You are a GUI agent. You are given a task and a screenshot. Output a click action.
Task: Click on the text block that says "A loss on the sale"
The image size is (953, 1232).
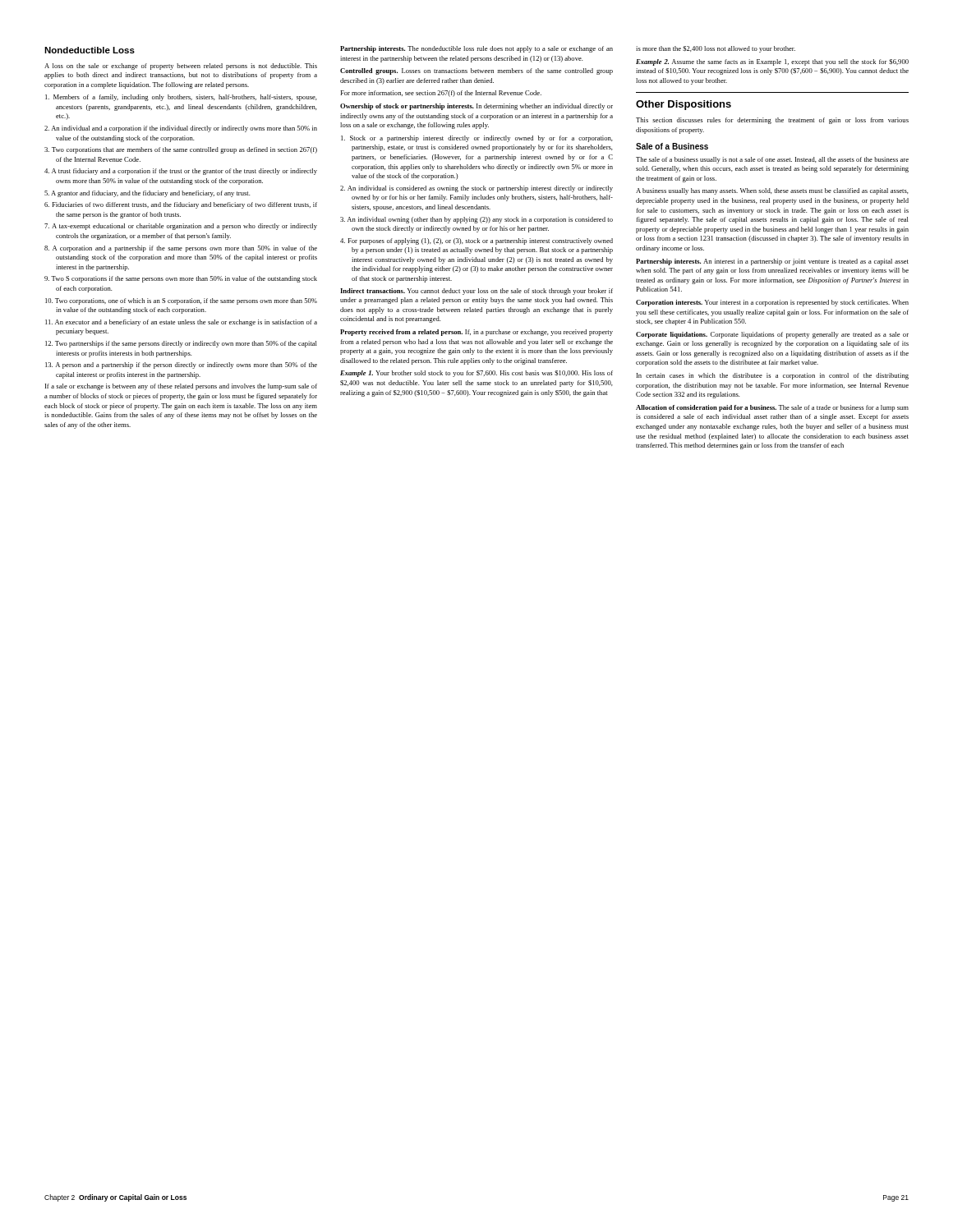click(x=181, y=76)
